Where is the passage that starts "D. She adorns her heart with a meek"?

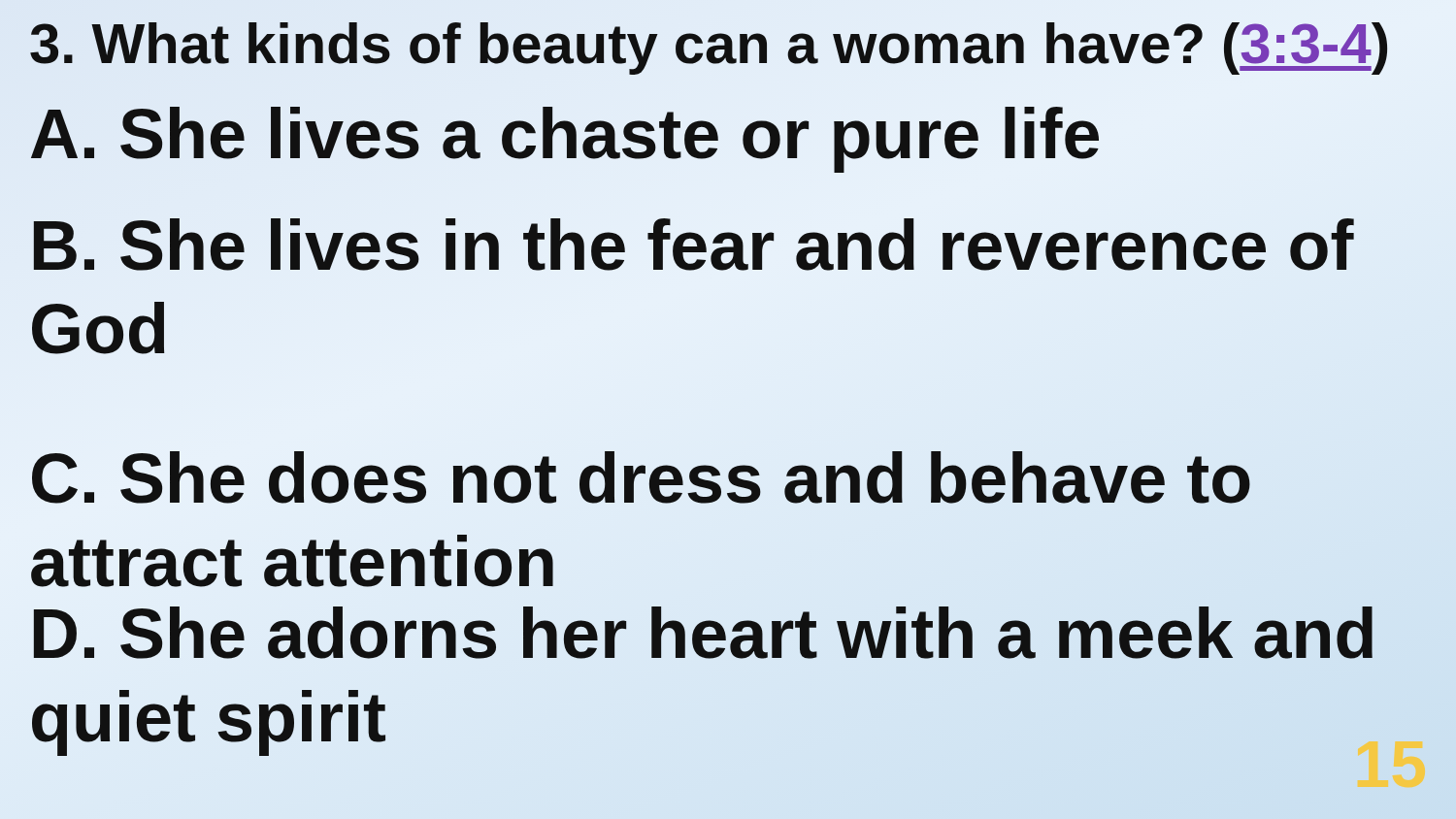coord(703,676)
